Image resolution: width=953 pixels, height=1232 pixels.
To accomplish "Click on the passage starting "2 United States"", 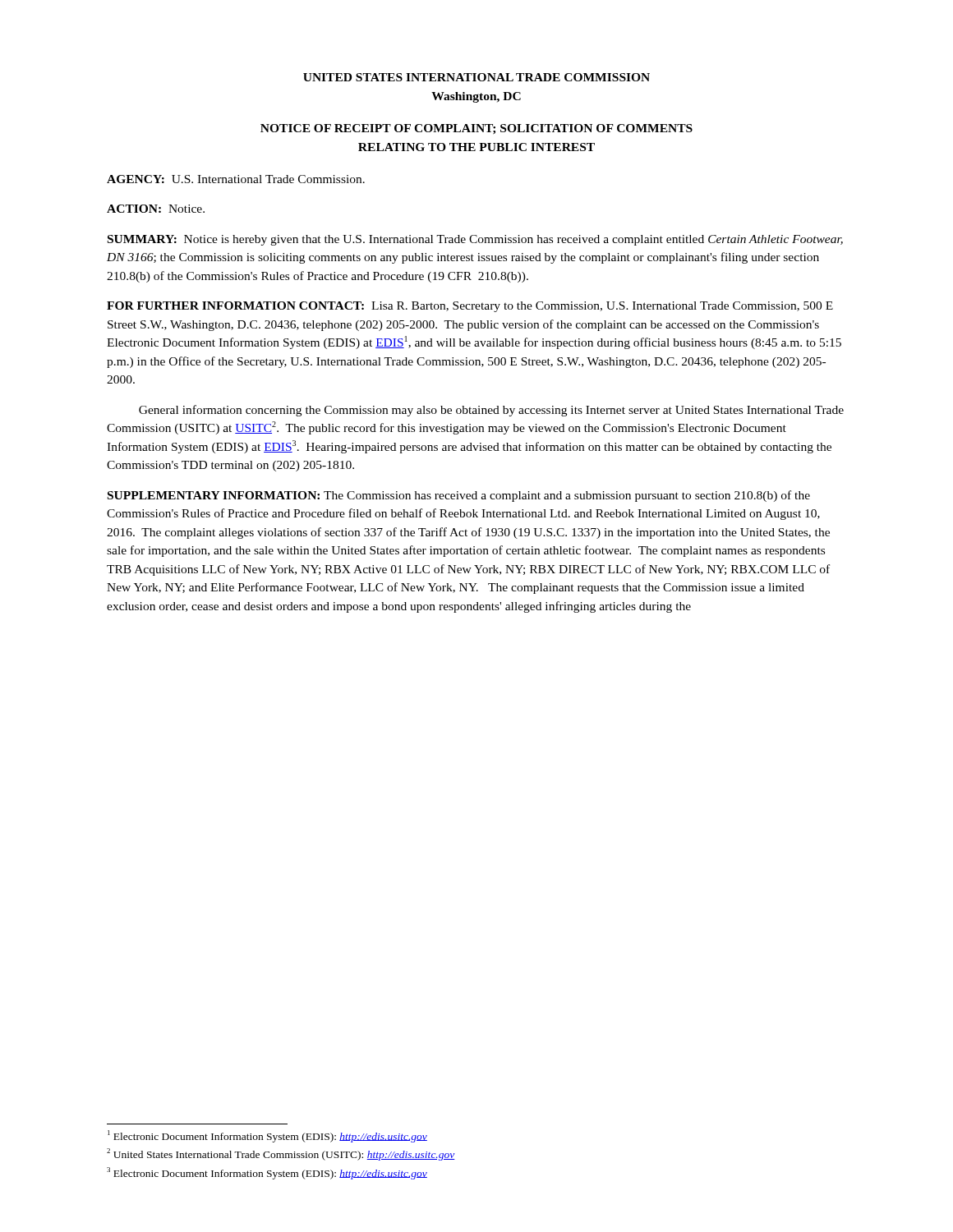I will coord(281,1154).
